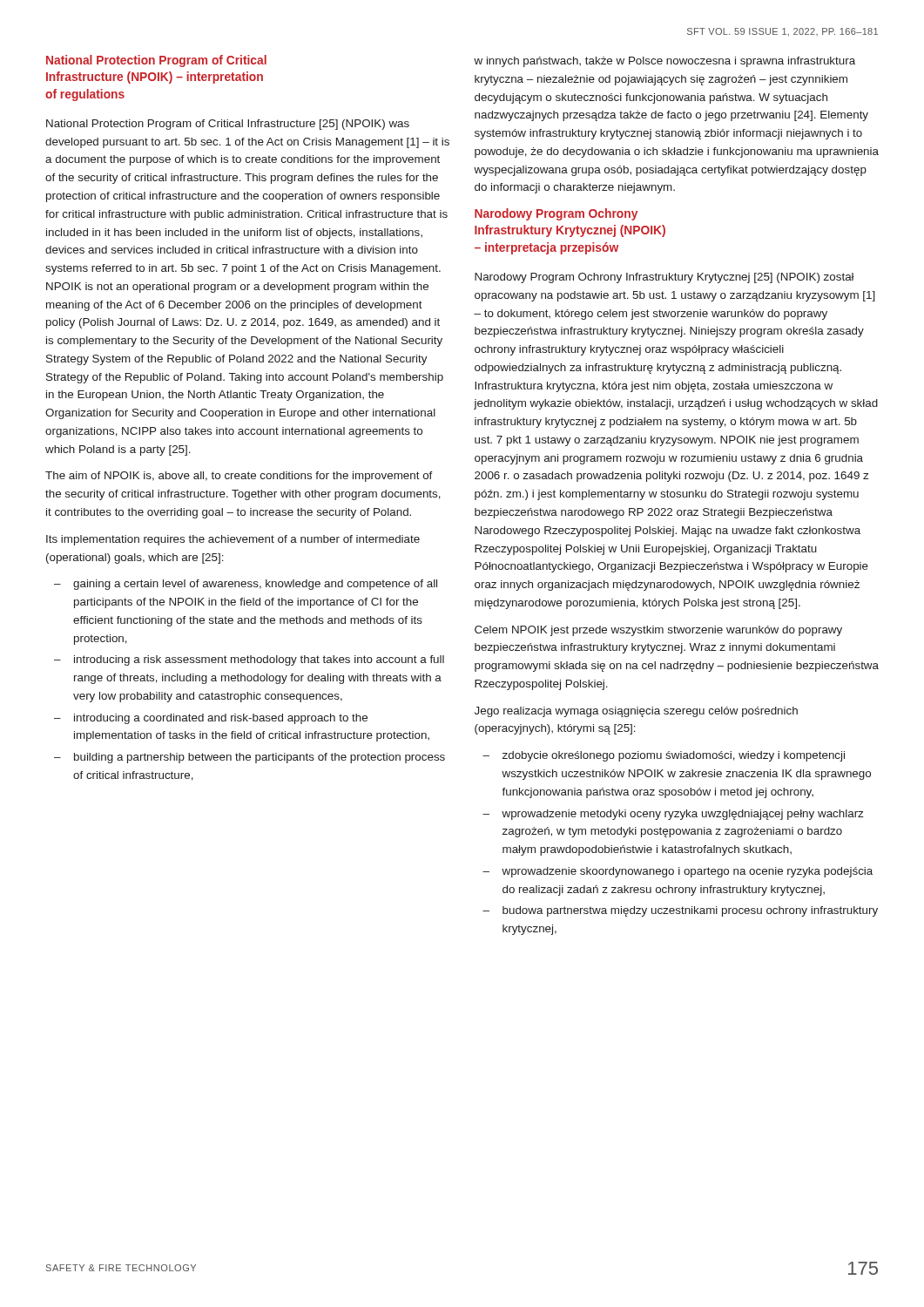Locate the text block starting "Celem NPOIK jest przede wszystkim"

pyautogui.click(x=676, y=656)
